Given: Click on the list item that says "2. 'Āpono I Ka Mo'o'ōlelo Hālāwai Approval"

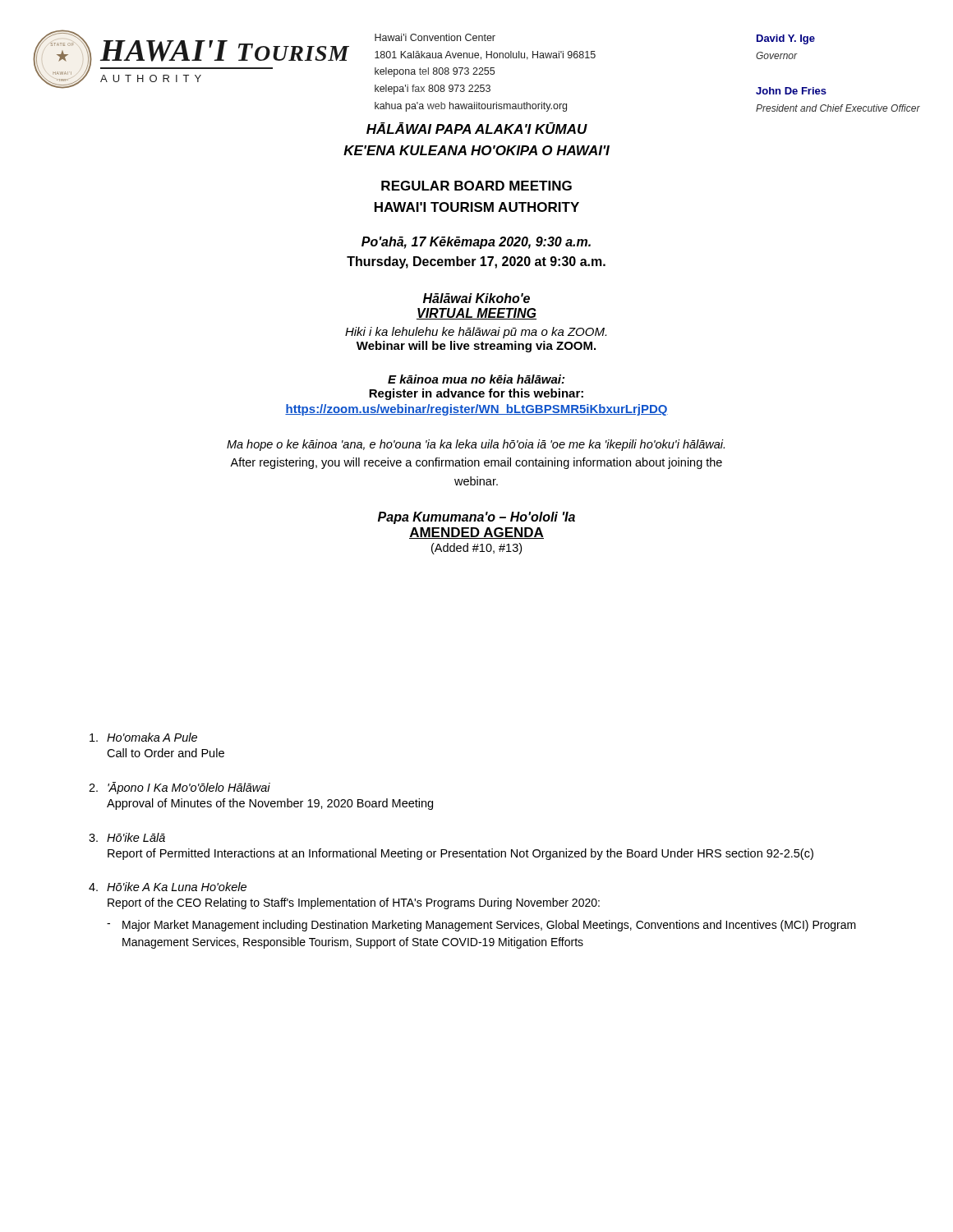Looking at the screenshot, I should [x=180, y=788].
